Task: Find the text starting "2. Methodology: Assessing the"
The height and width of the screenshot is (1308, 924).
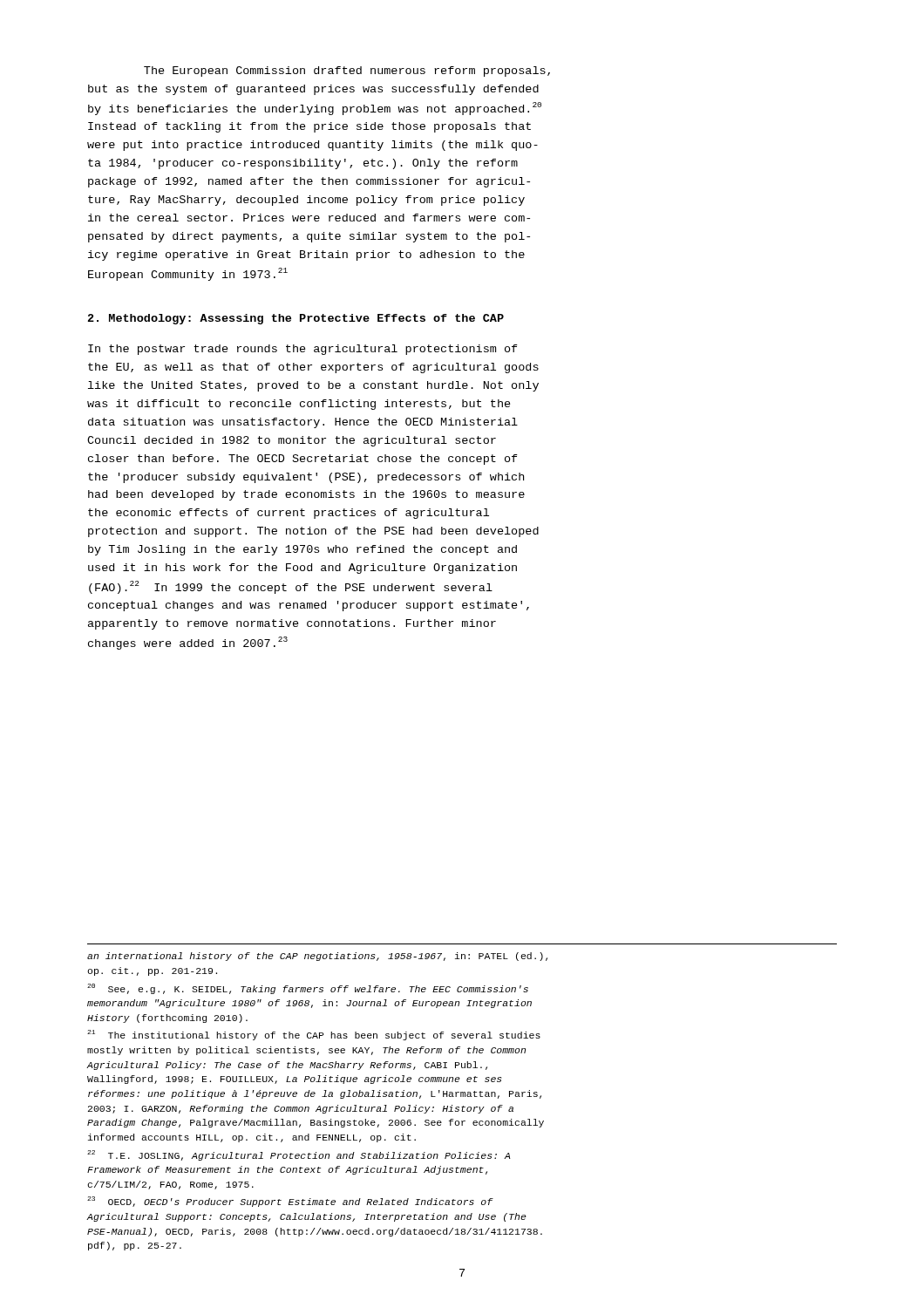Action: pyautogui.click(x=295, y=319)
